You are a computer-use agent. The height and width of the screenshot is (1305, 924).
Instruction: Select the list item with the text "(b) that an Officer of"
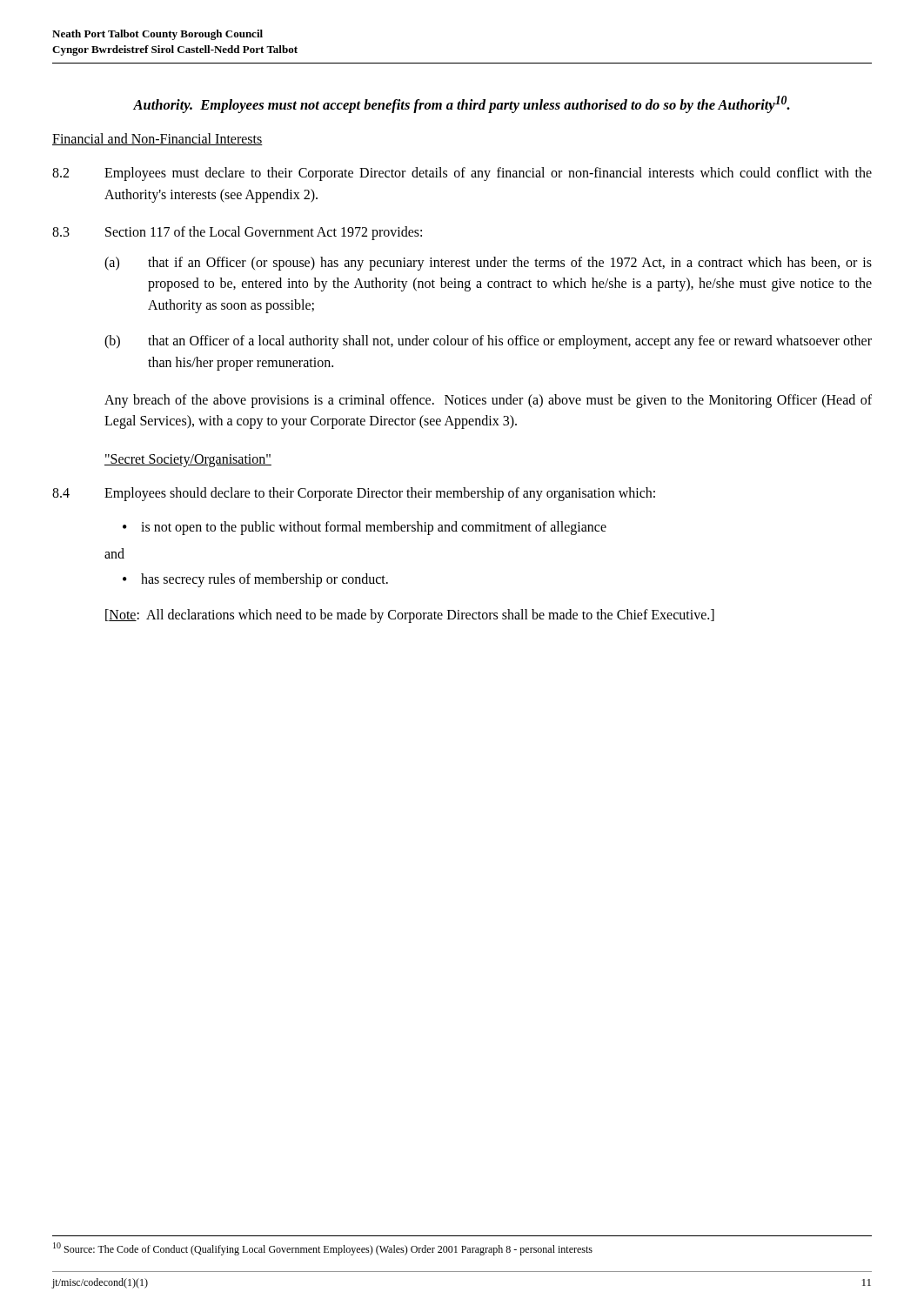click(488, 352)
